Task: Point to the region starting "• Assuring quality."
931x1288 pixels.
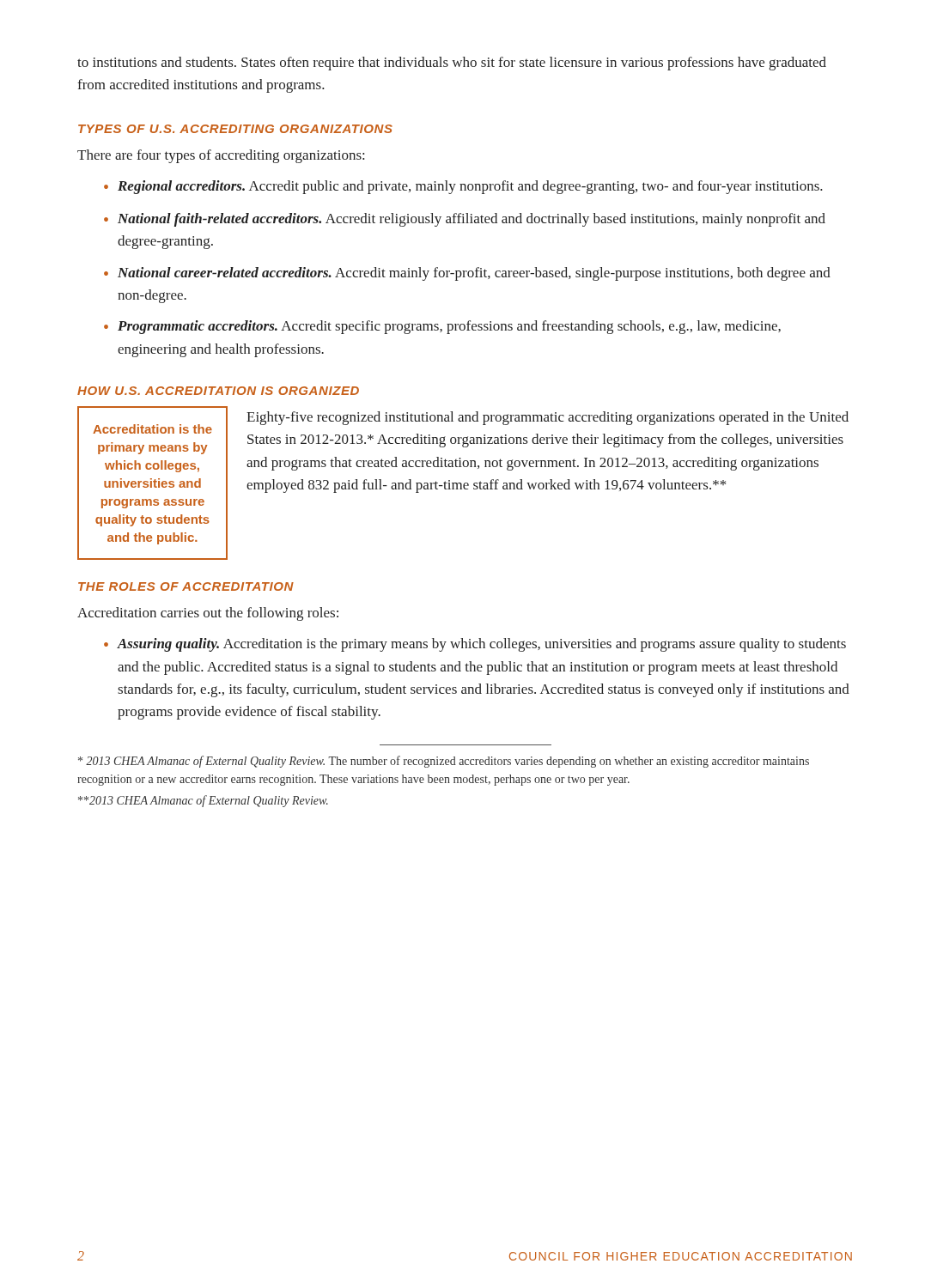Action: pyautogui.click(x=478, y=678)
